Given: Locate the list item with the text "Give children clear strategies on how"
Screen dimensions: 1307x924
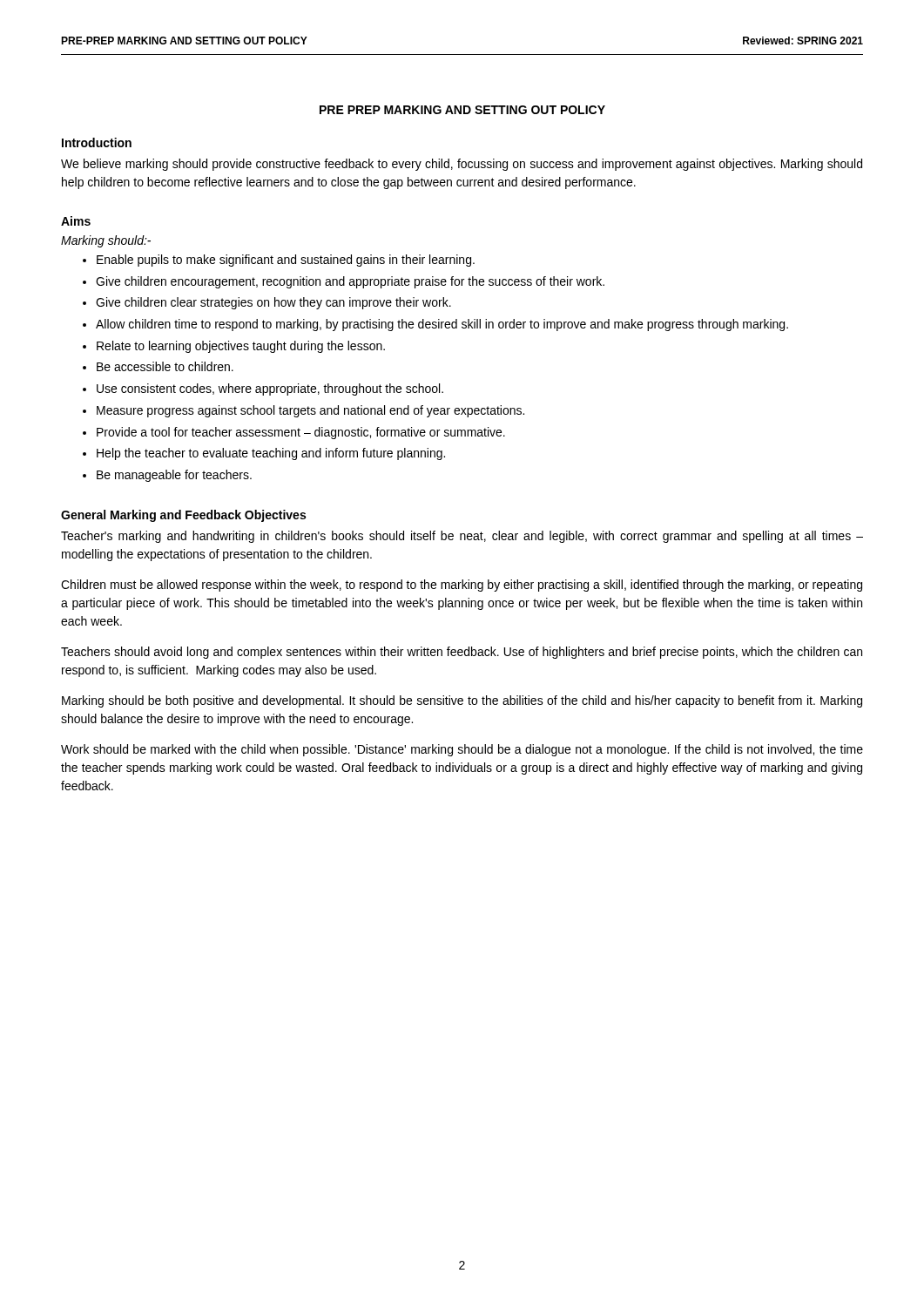Looking at the screenshot, I should [x=274, y=303].
